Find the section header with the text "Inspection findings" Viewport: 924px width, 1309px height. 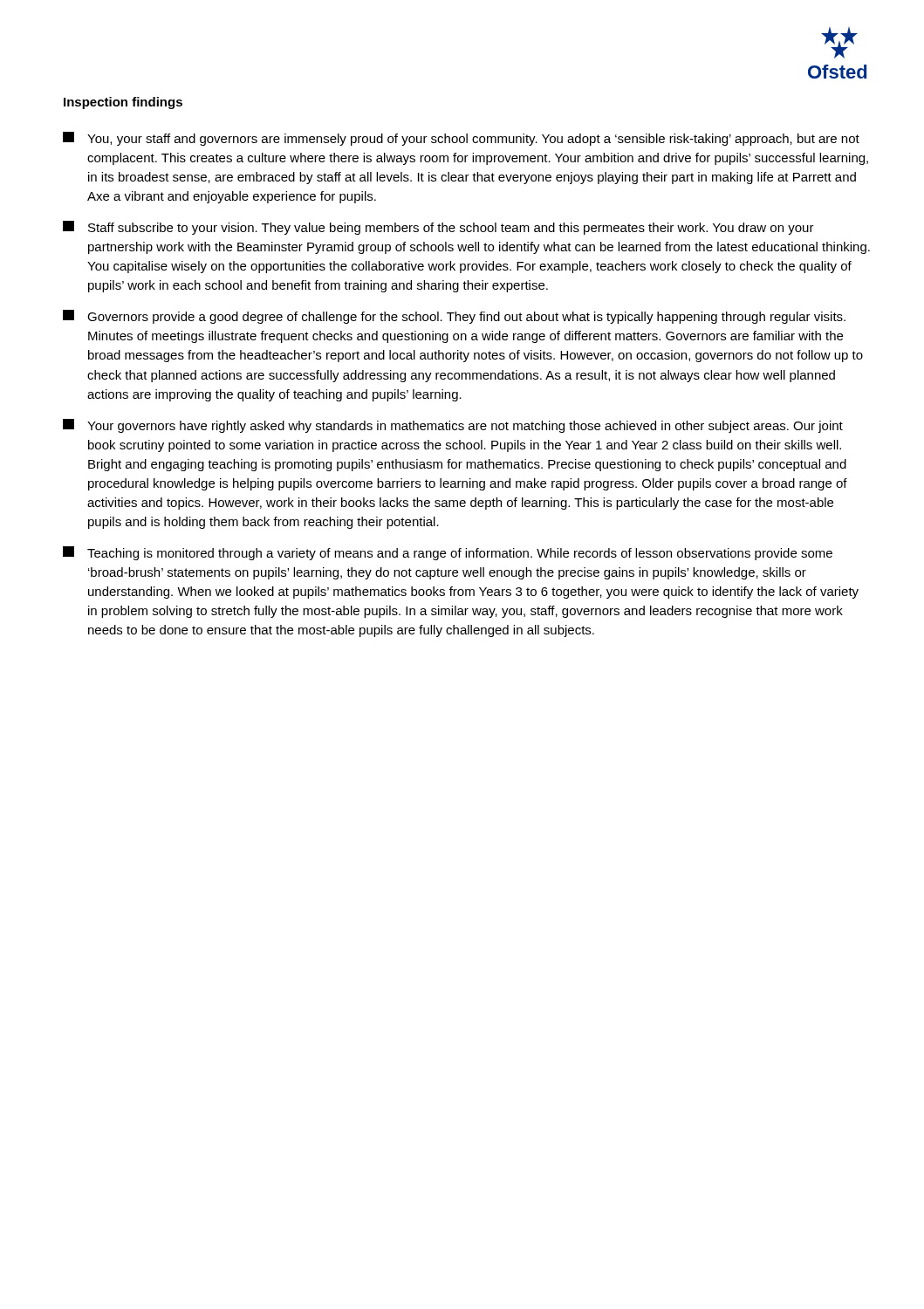(123, 102)
